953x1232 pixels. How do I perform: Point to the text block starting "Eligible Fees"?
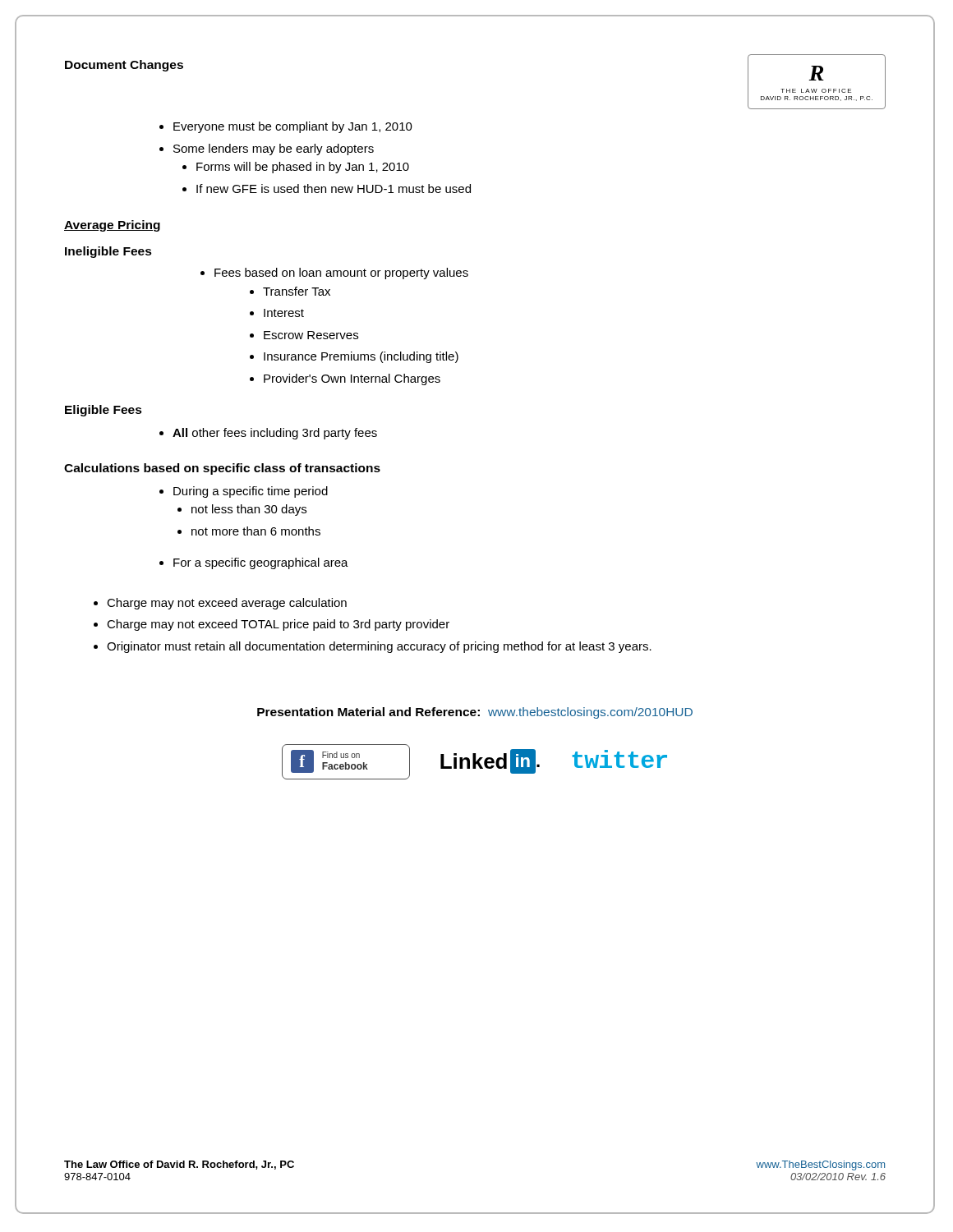pos(103,409)
